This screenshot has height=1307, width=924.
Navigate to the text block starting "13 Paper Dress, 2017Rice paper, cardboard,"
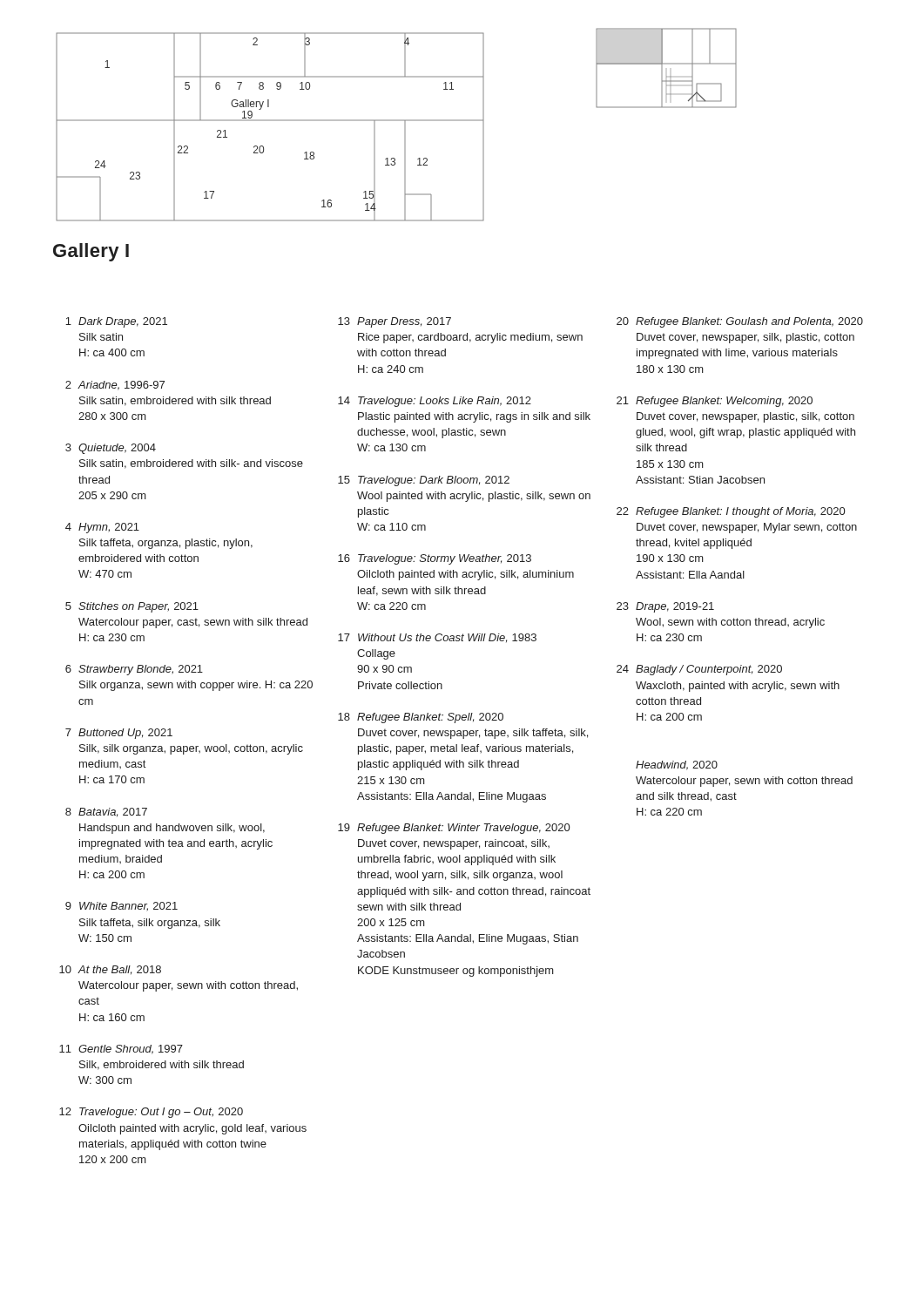(462, 345)
